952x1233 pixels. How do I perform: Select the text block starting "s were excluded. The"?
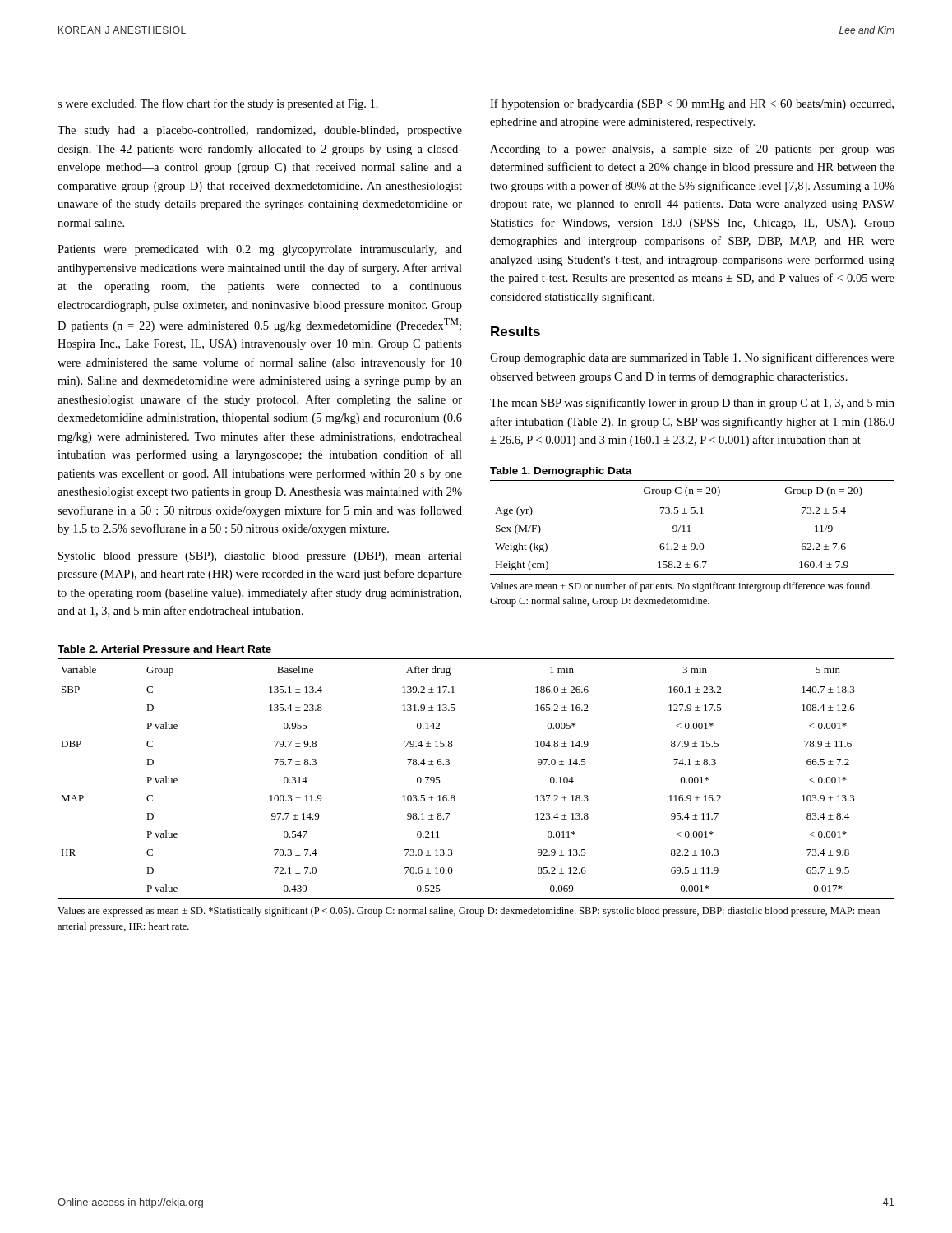coord(260,104)
